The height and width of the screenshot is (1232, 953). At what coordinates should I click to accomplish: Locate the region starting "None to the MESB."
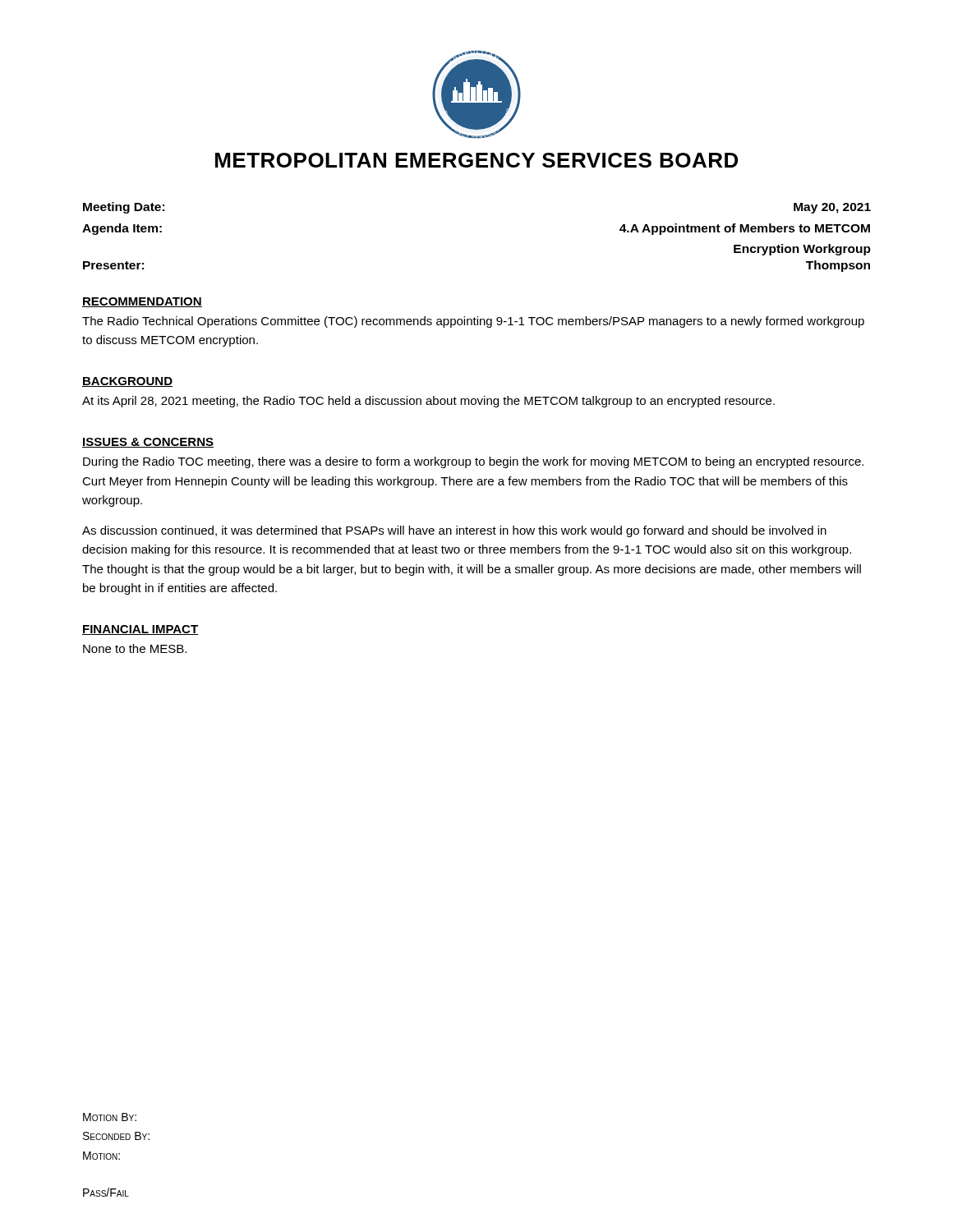point(135,649)
